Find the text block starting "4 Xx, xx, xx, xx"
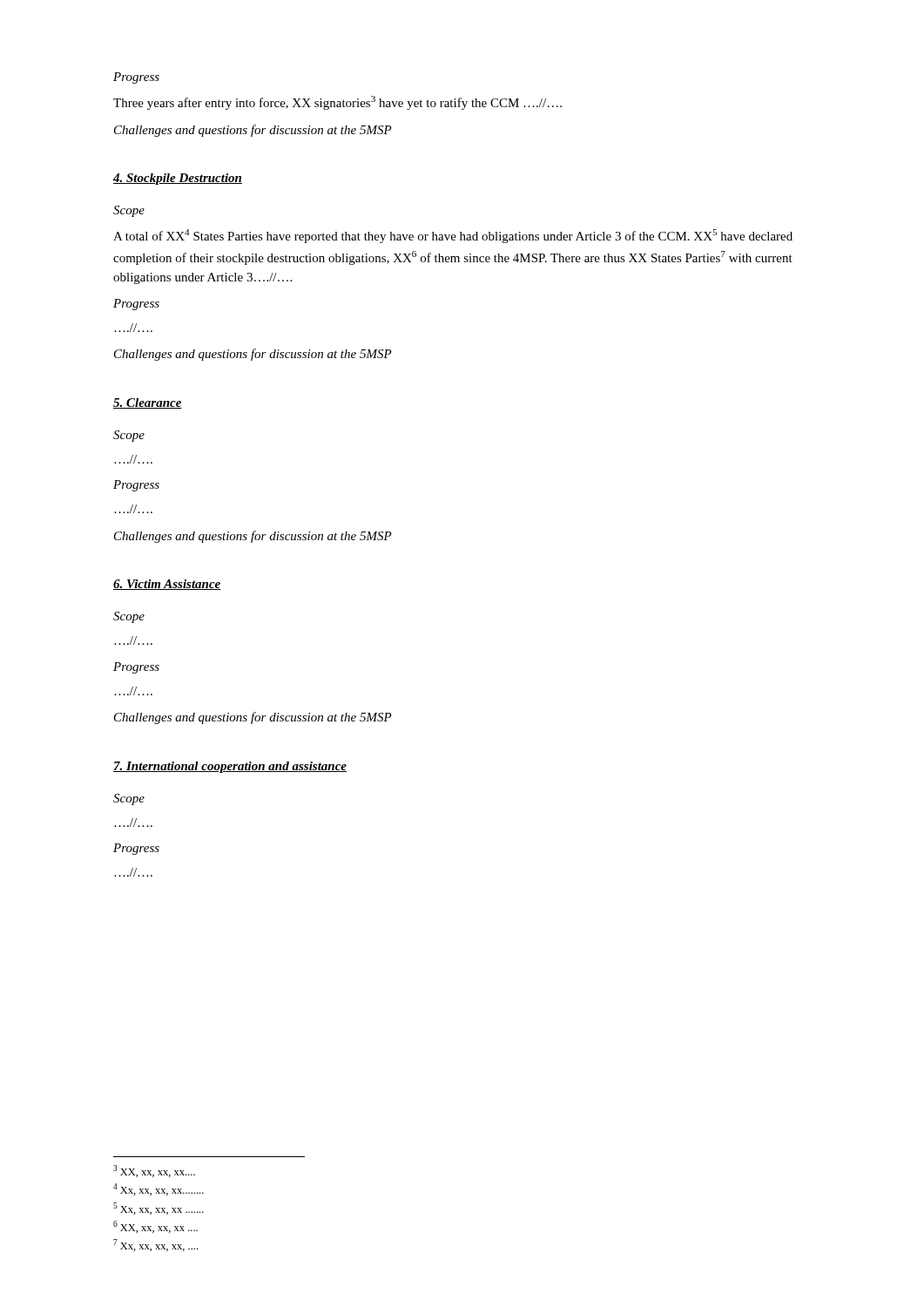The height and width of the screenshot is (1307, 924). pyautogui.click(x=209, y=1190)
